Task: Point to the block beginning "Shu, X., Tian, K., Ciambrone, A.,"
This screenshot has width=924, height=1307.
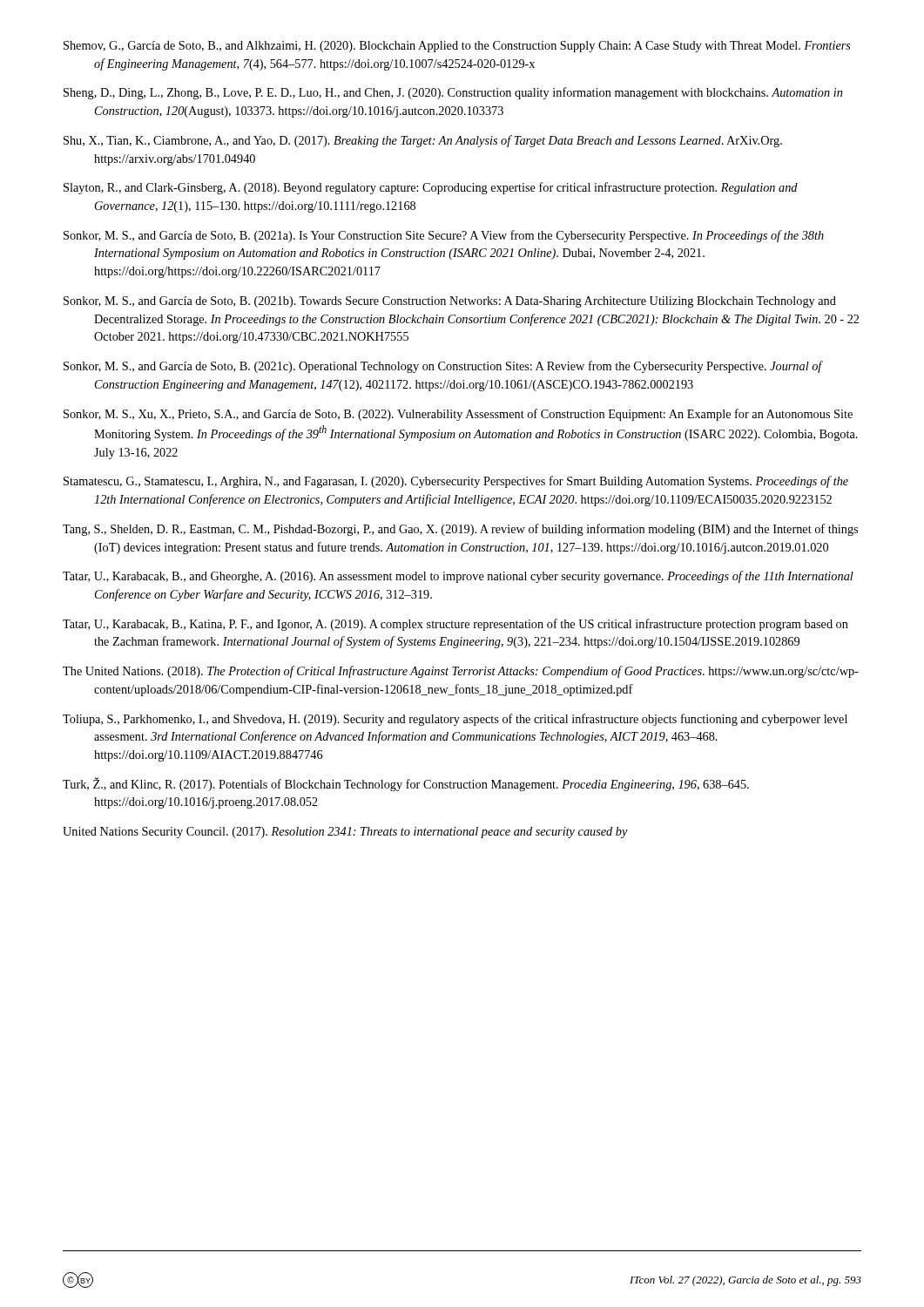Action: click(423, 149)
